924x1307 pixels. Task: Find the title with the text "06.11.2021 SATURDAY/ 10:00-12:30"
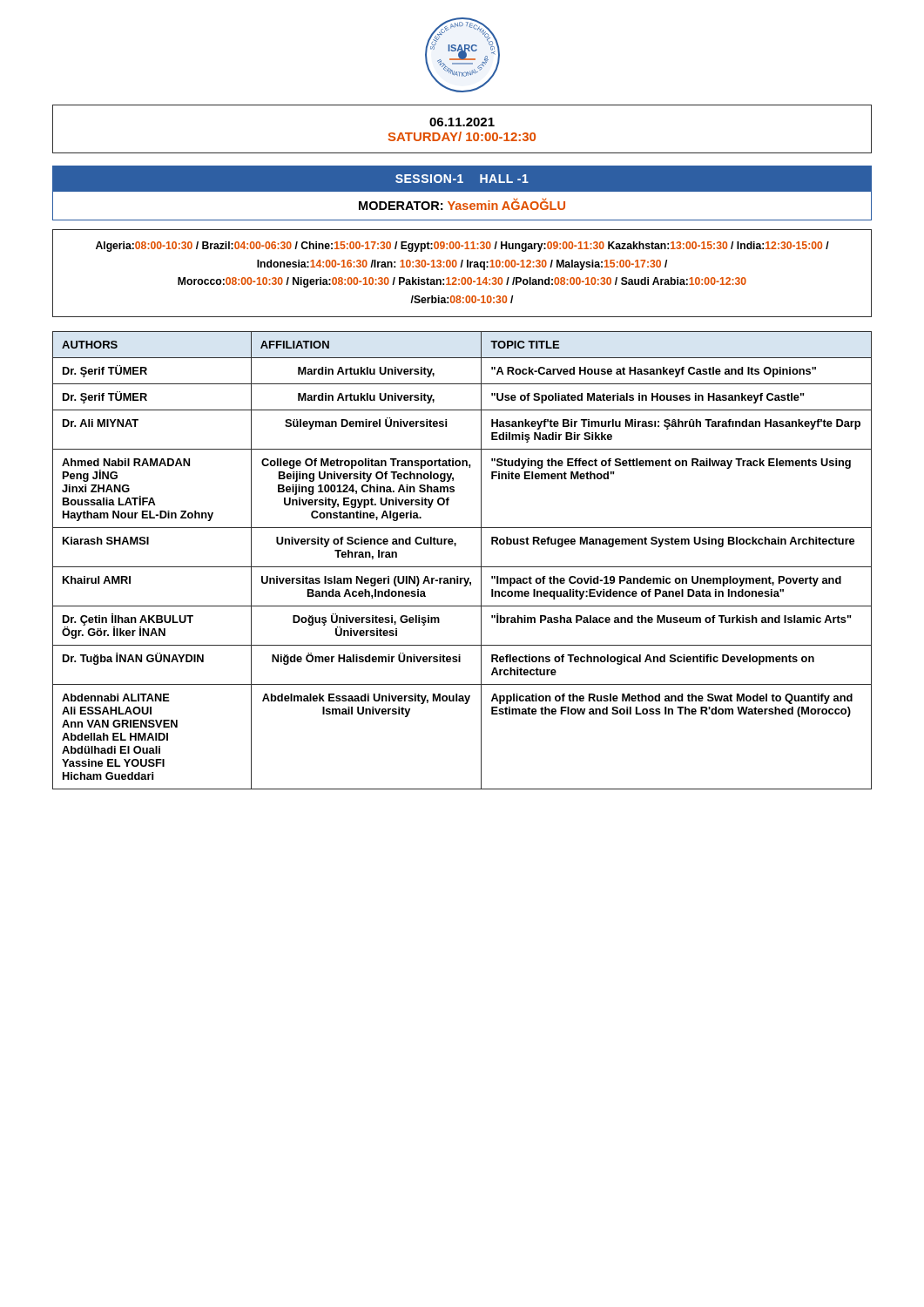(462, 129)
